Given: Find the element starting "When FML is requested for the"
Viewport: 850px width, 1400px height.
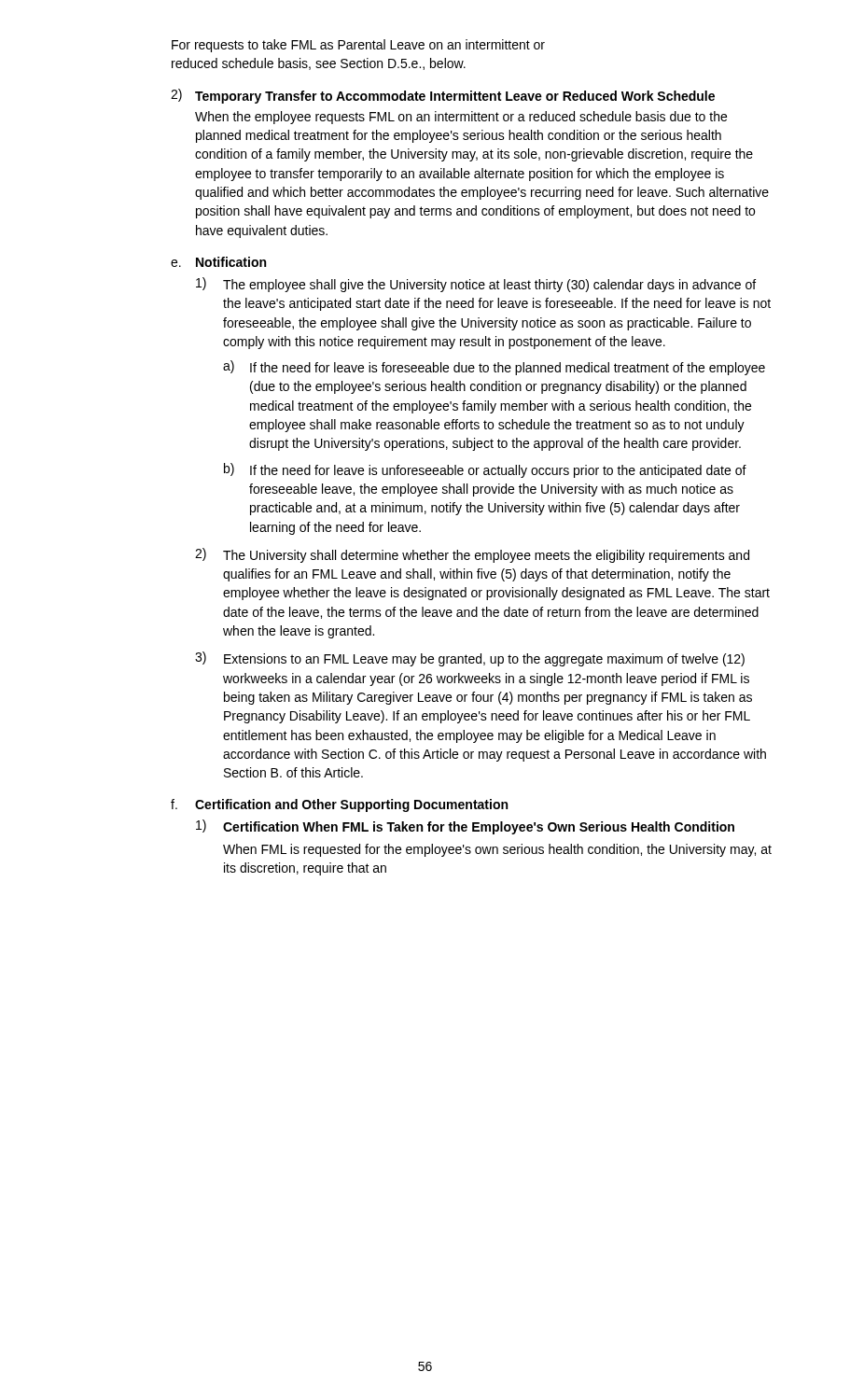Looking at the screenshot, I should pos(497,858).
